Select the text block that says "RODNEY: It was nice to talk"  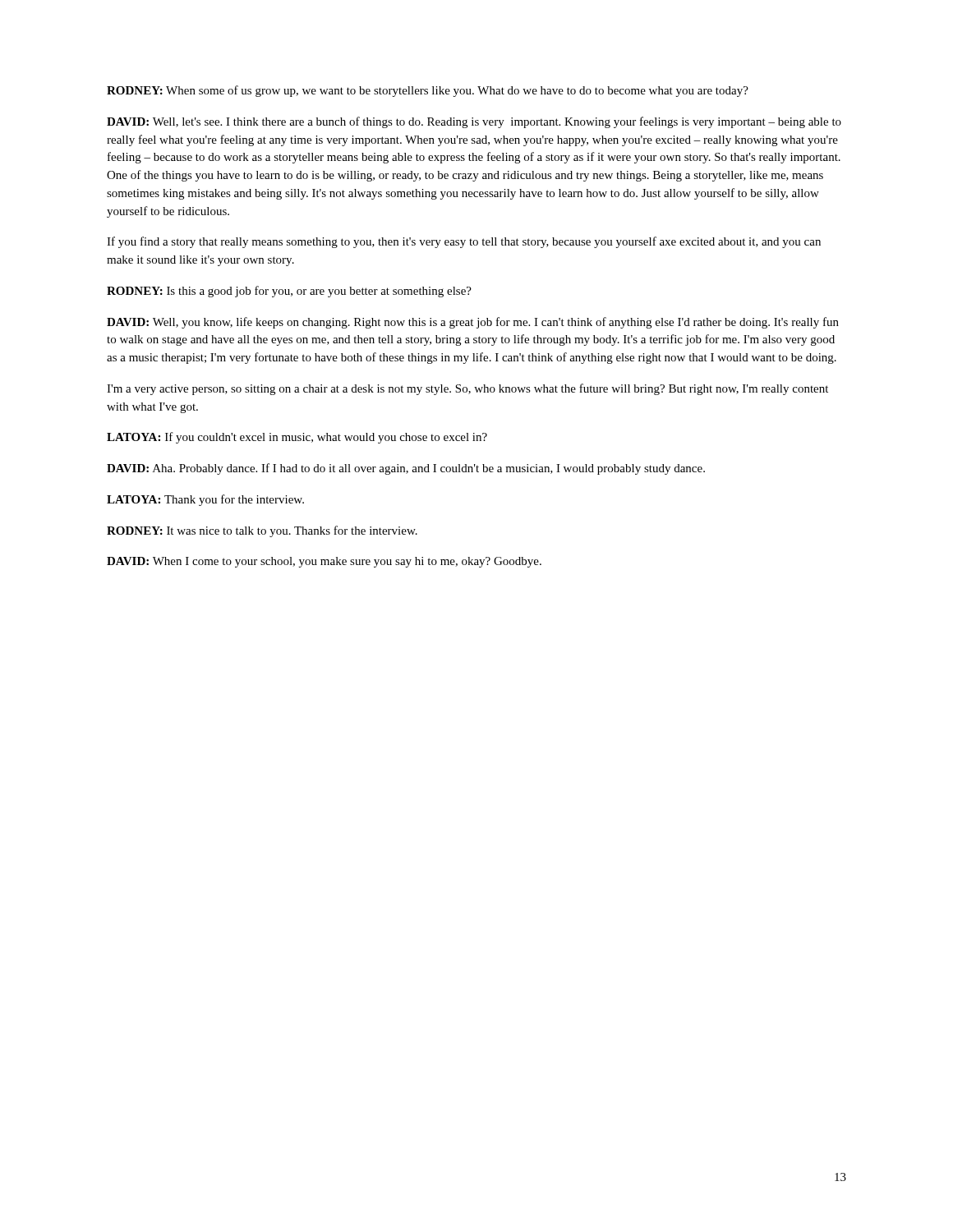pos(262,530)
